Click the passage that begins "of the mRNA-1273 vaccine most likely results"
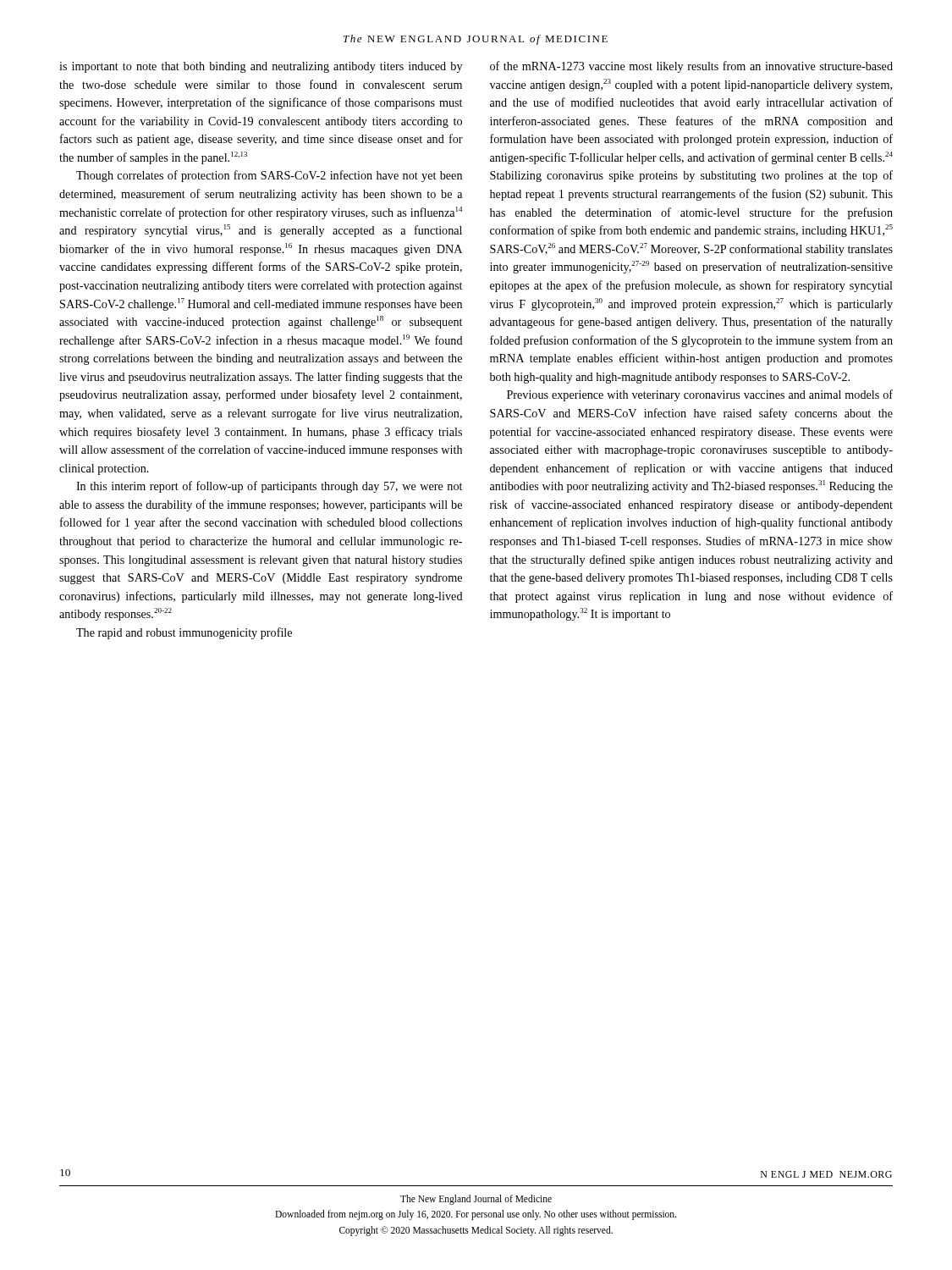Viewport: 952px width, 1270px height. click(x=691, y=341)
